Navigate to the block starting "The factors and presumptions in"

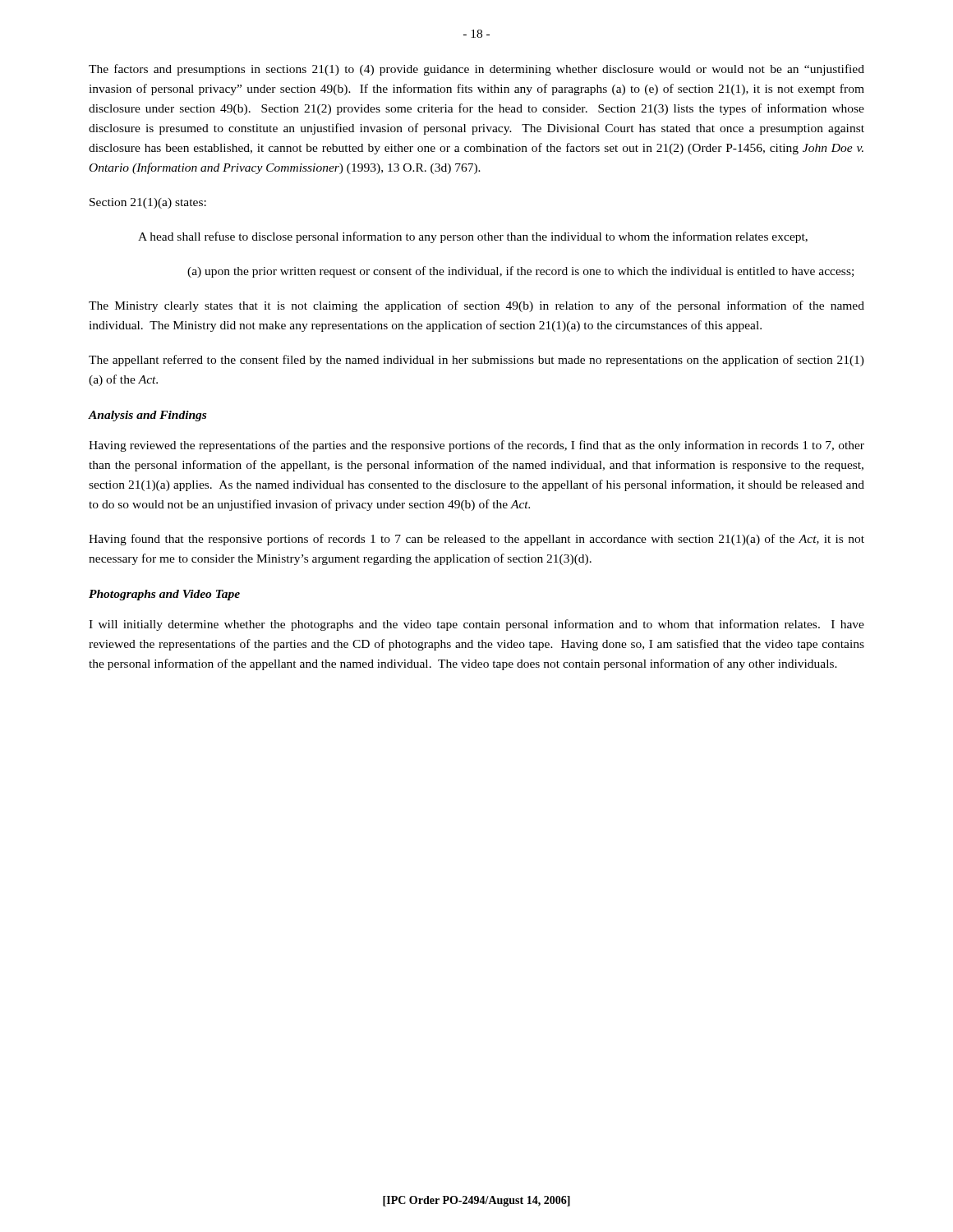pos(476,118)
